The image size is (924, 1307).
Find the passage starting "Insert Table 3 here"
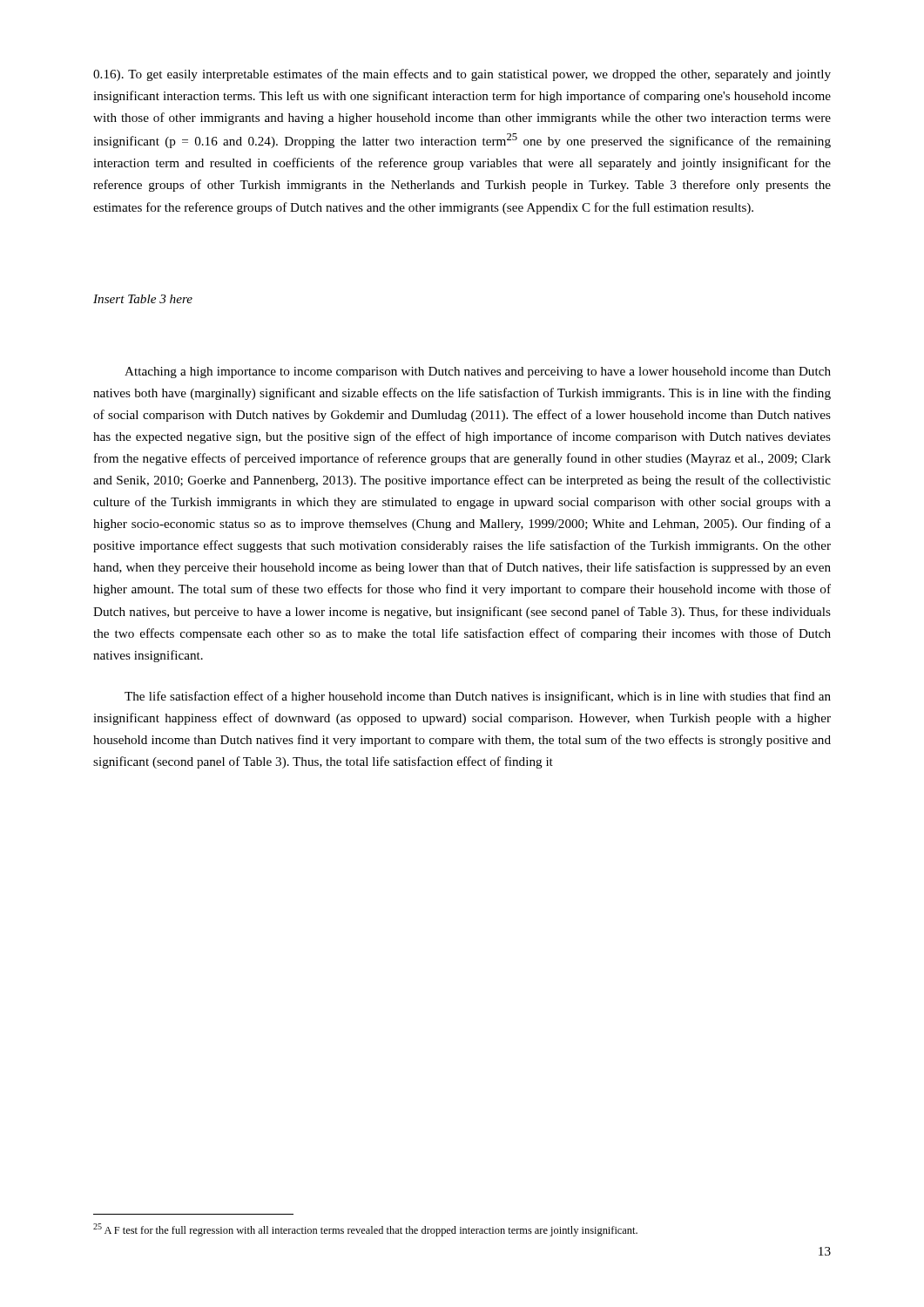click(143, 298)
